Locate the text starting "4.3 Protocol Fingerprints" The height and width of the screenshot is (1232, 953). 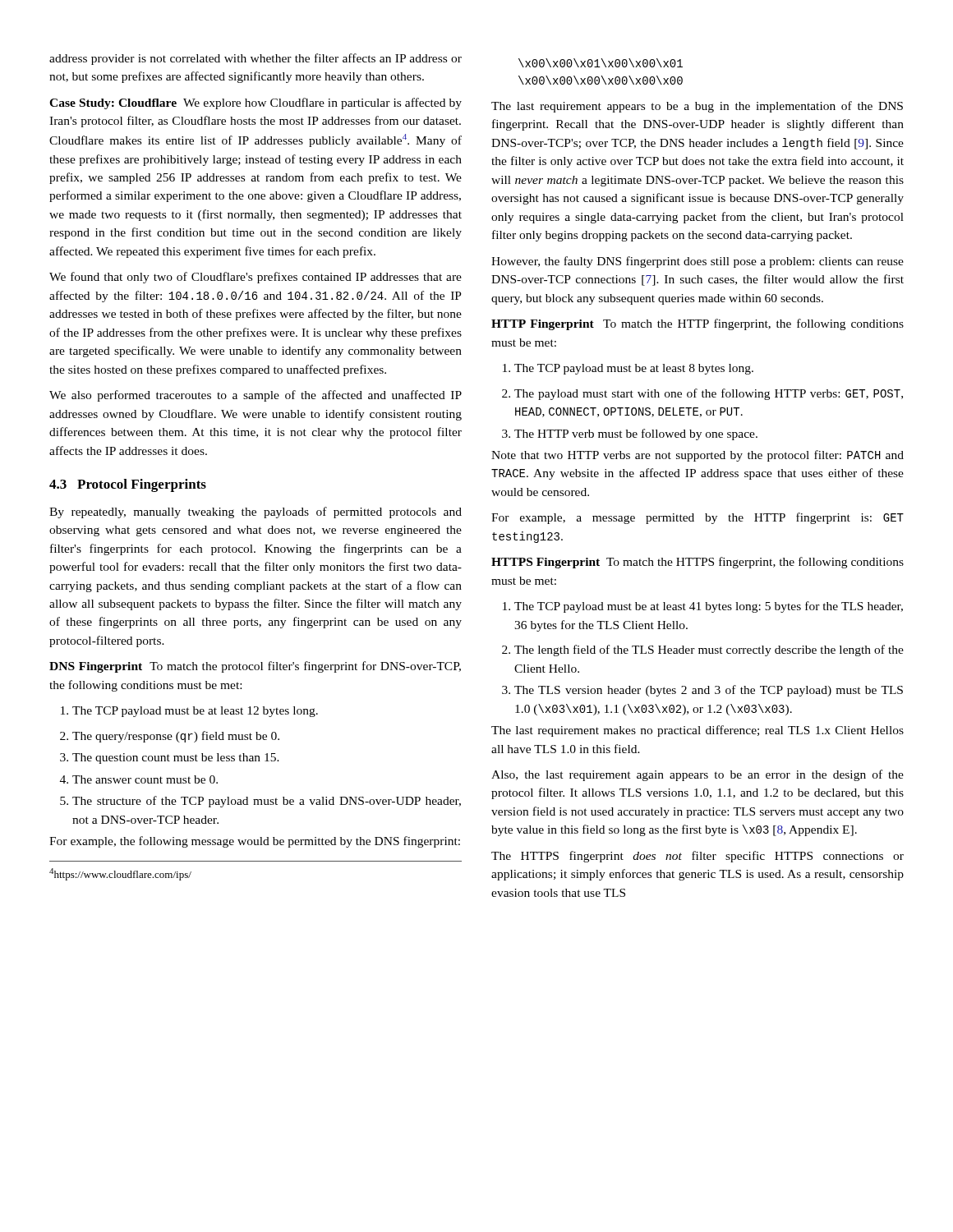tap(128, 485)
